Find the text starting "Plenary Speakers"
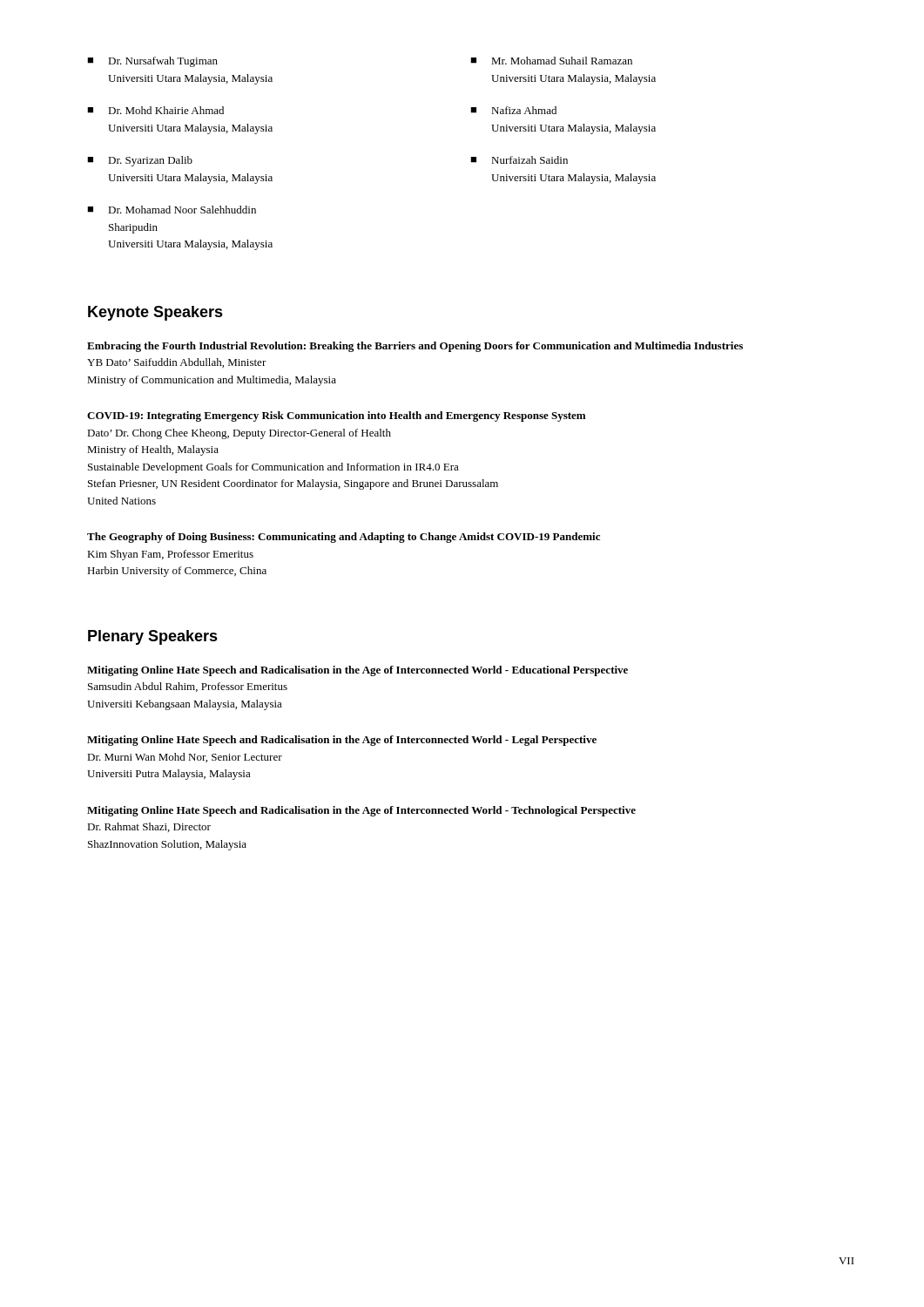The image size is (924, 1307). 152,636
